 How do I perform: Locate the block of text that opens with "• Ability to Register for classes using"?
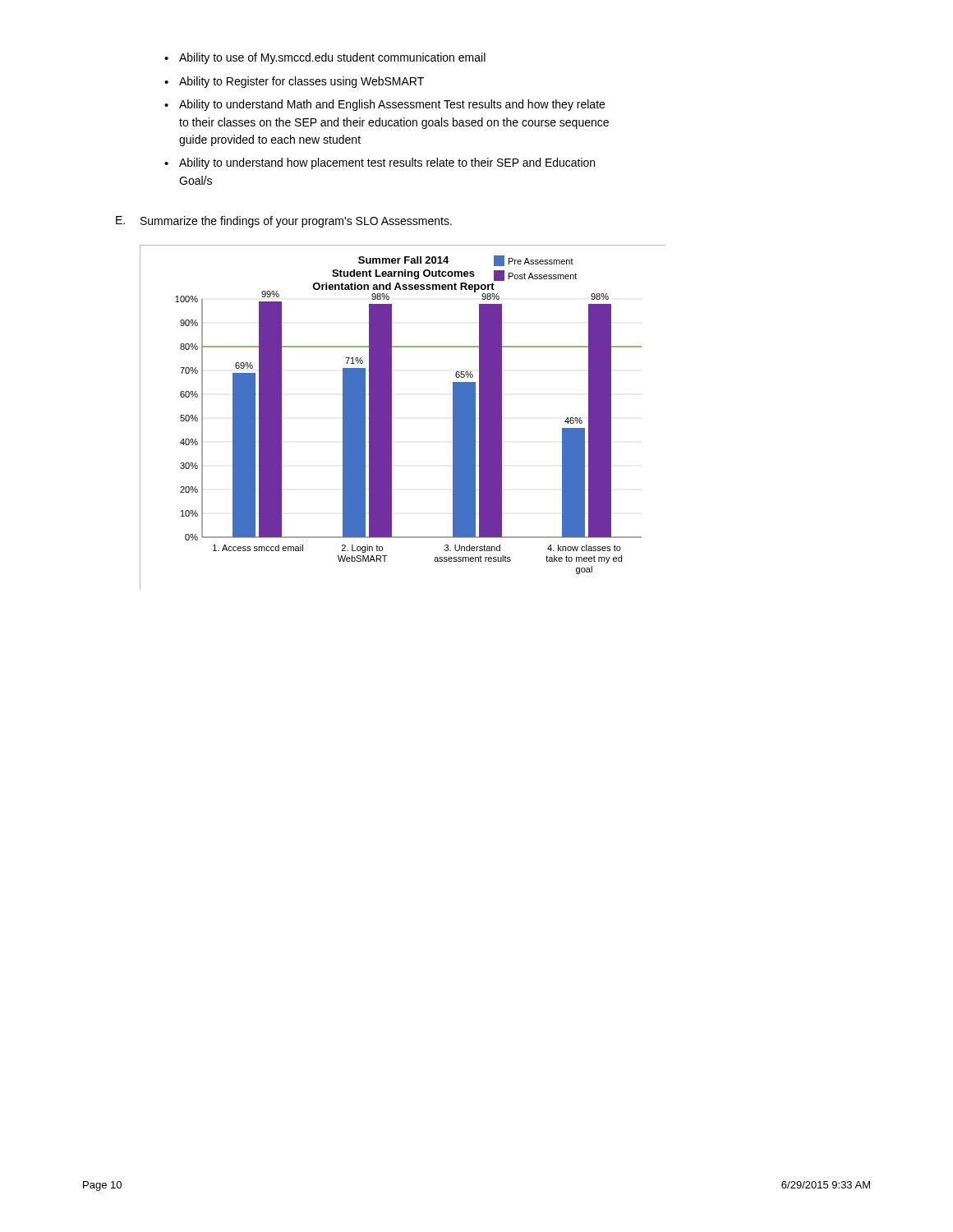294,82
